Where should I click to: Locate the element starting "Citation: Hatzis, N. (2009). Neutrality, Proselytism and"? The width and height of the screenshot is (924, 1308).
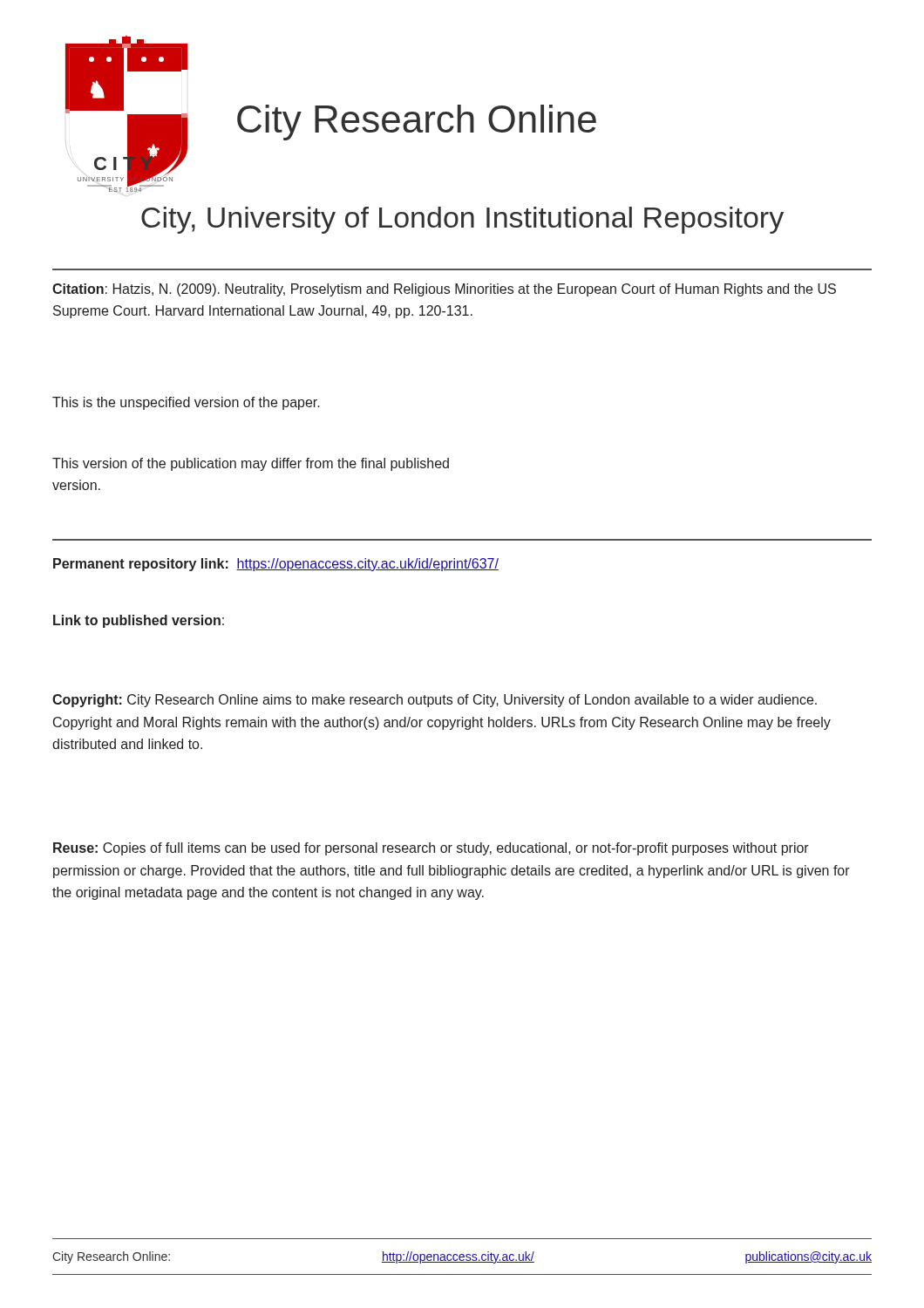[444, 300]
